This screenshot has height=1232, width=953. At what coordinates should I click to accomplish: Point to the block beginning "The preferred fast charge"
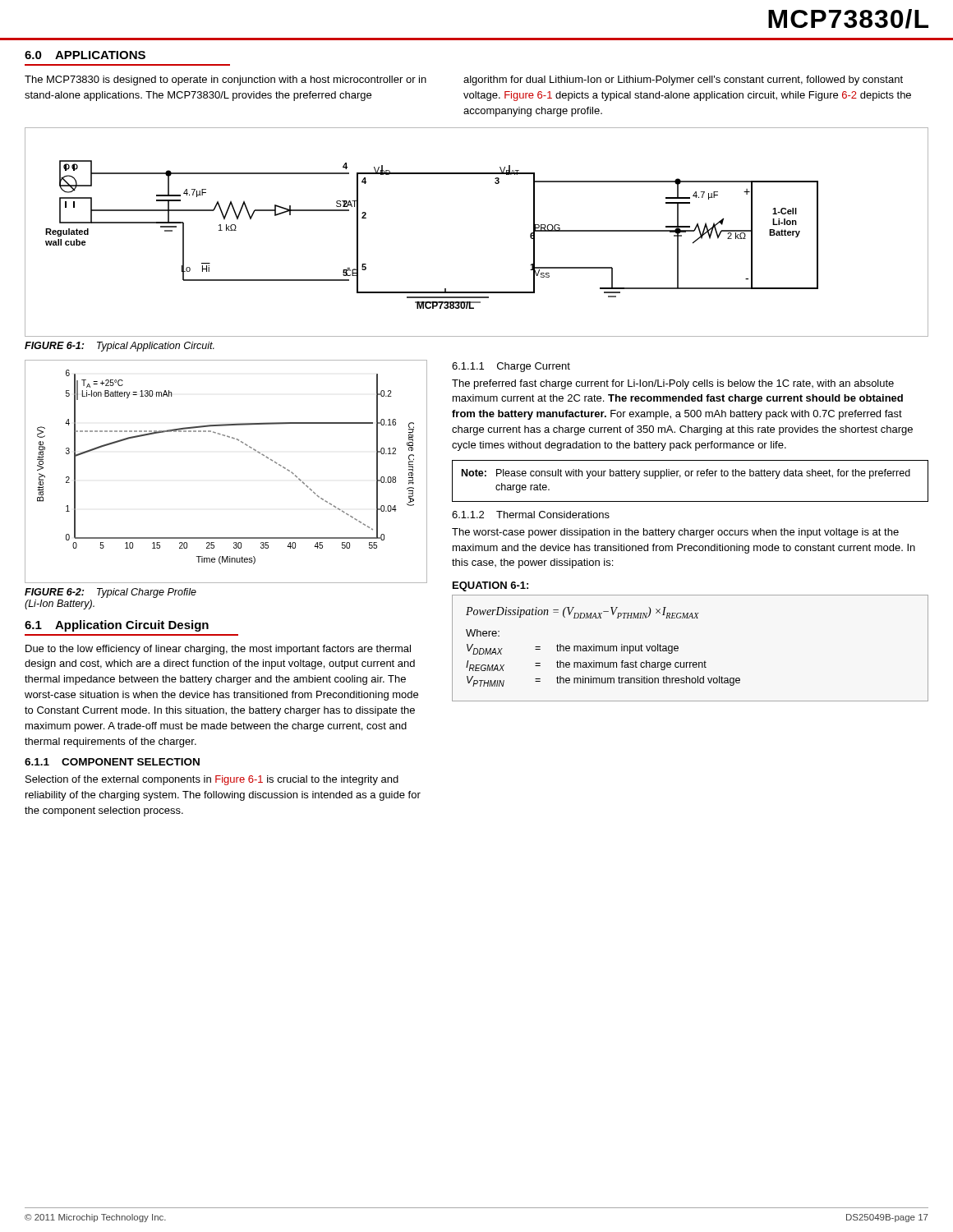[682, 414]
